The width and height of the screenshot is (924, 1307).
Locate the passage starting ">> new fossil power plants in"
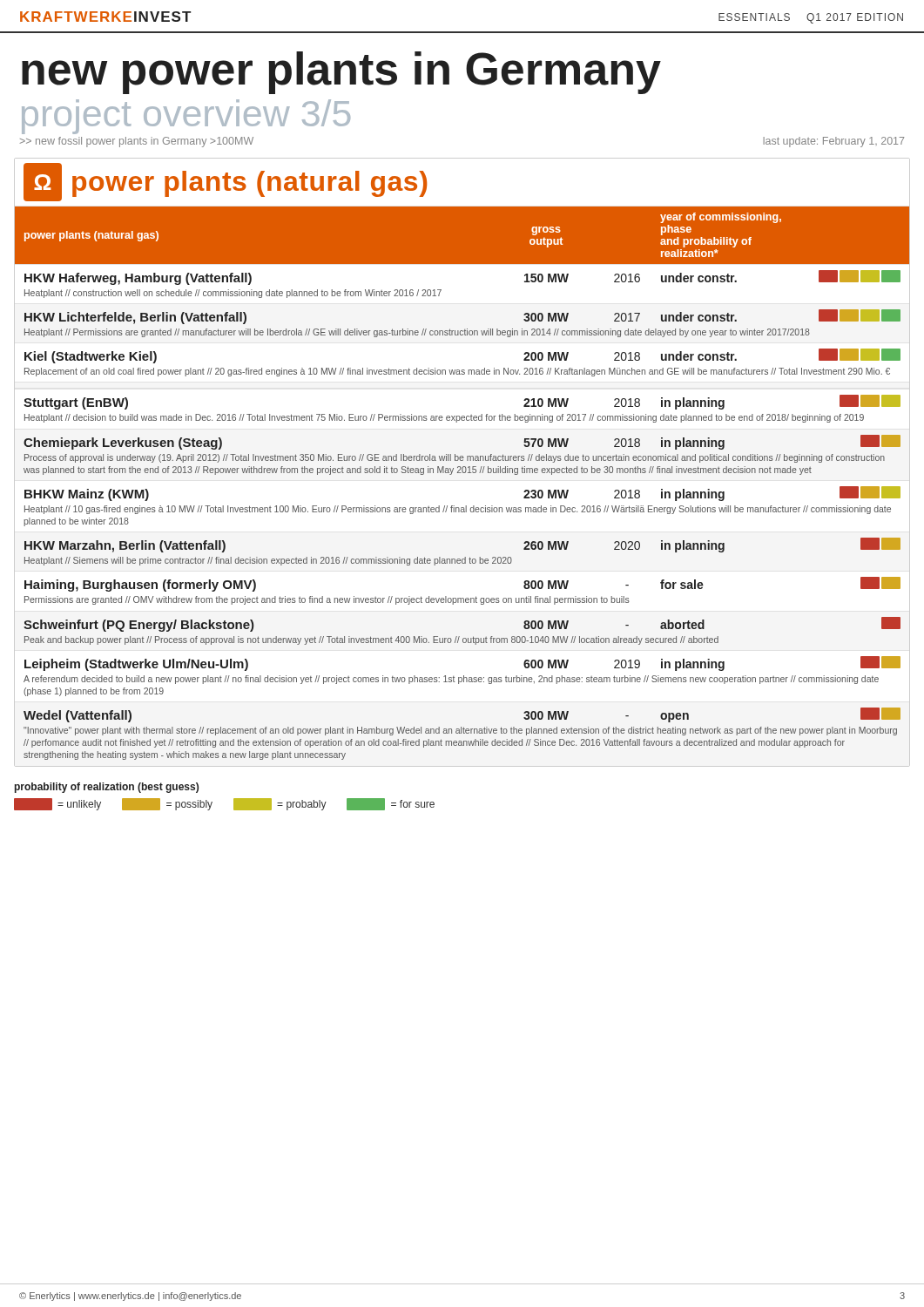[136, 141]
